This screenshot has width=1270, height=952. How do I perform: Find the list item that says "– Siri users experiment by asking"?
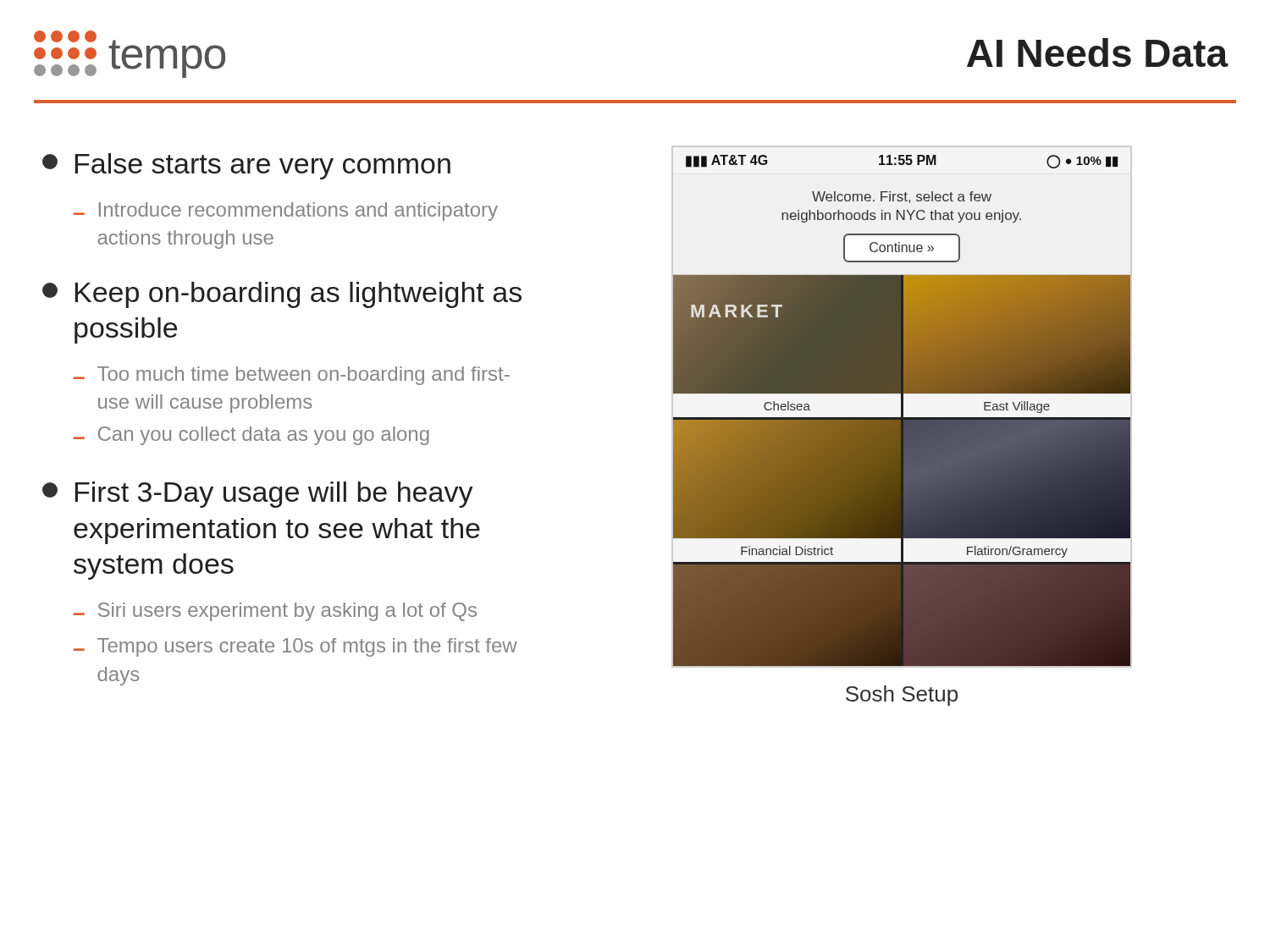(x=275, y=612)
